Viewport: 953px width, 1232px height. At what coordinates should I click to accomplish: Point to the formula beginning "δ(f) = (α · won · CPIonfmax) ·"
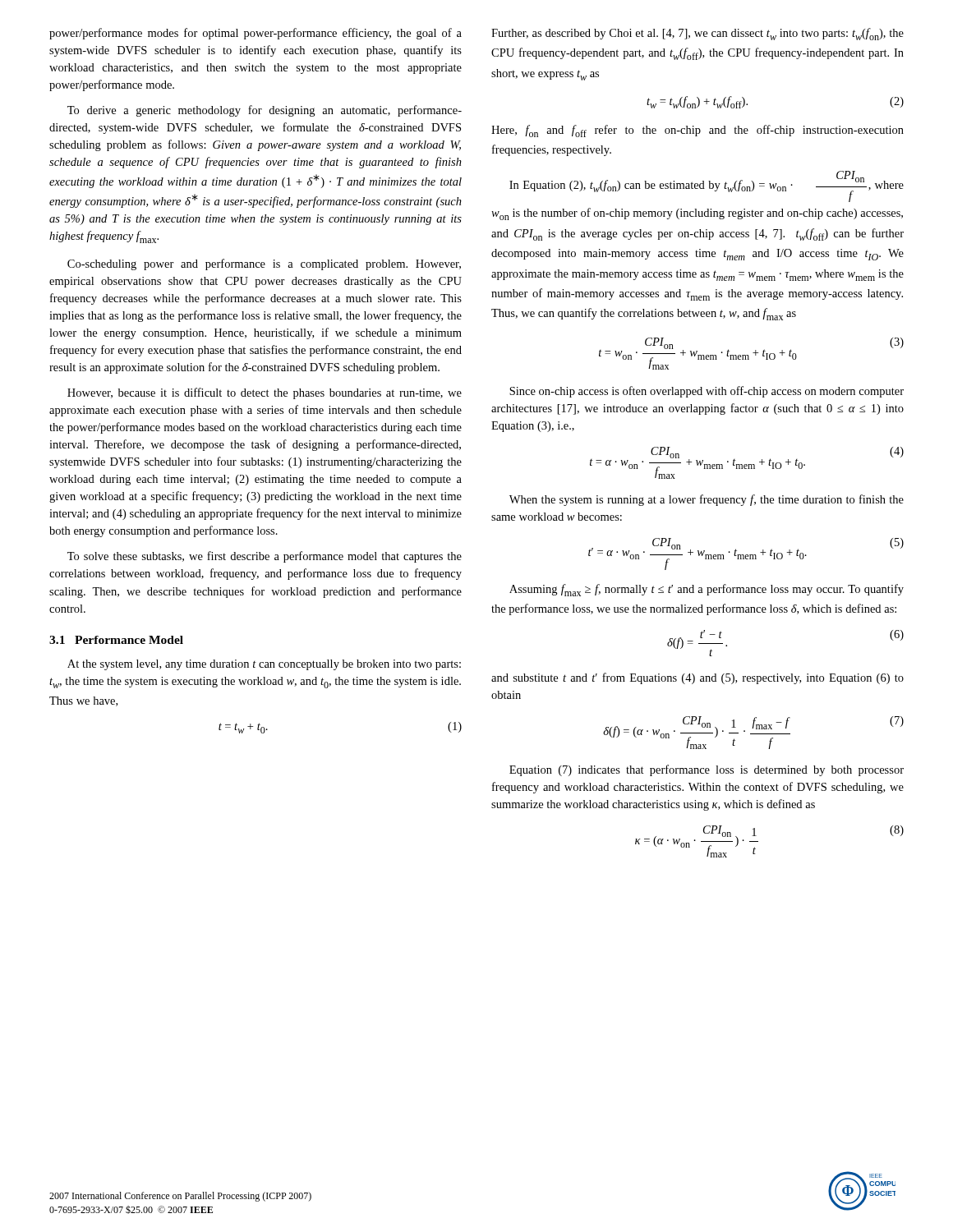coord(753,732)
